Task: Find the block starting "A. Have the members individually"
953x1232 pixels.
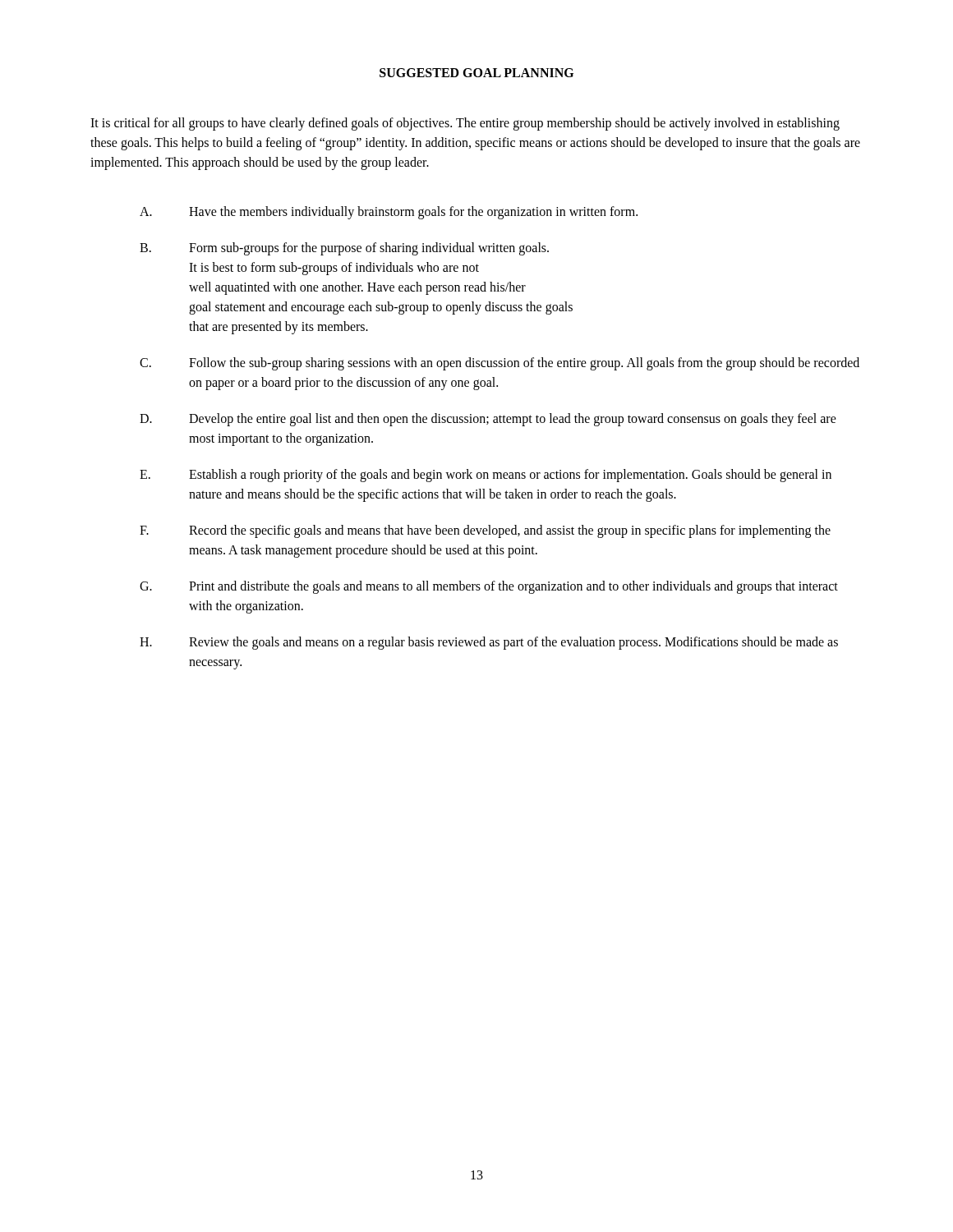Action: (501, 212)
